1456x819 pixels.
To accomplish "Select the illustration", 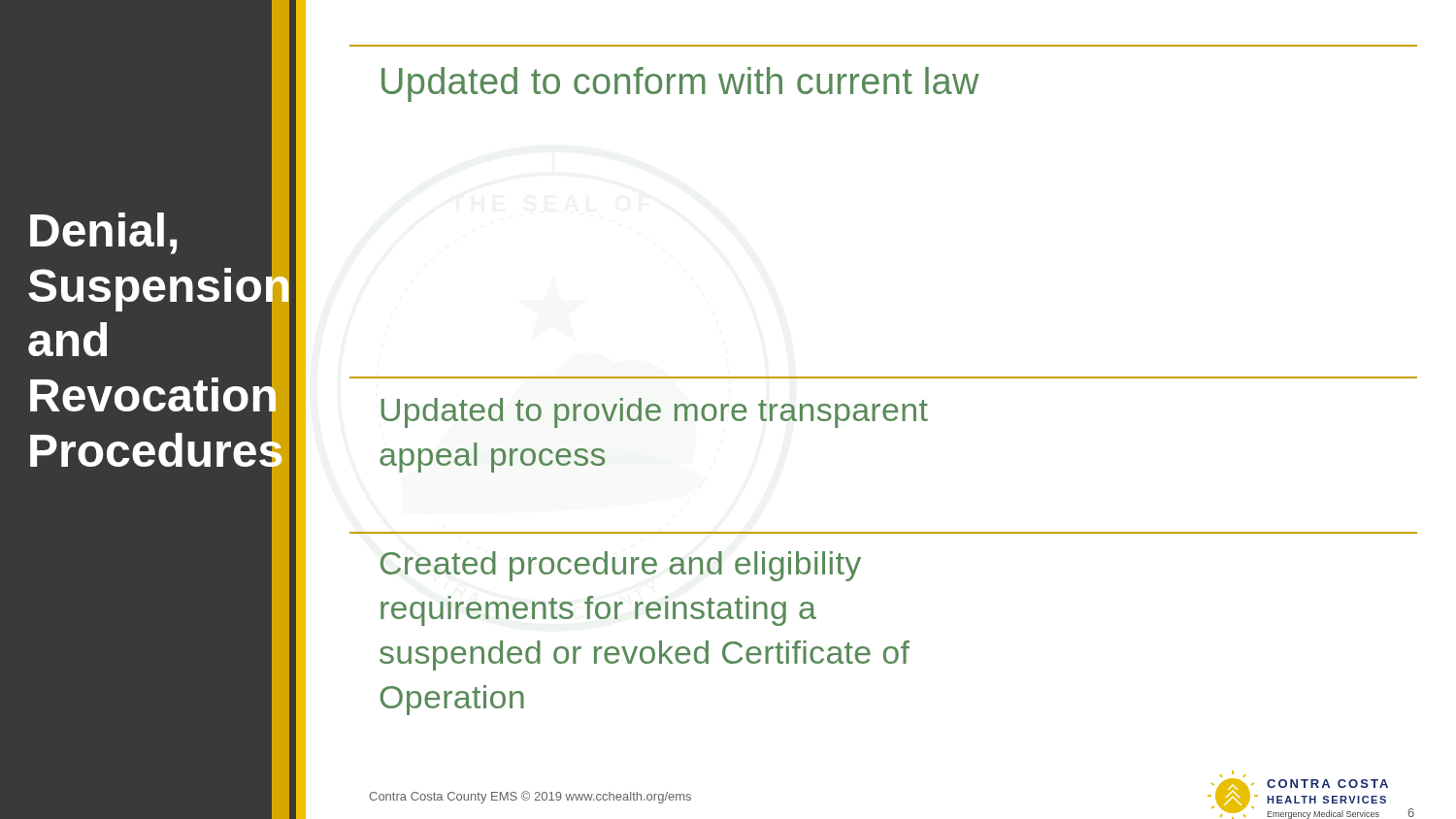I will [x=553, y=388].
